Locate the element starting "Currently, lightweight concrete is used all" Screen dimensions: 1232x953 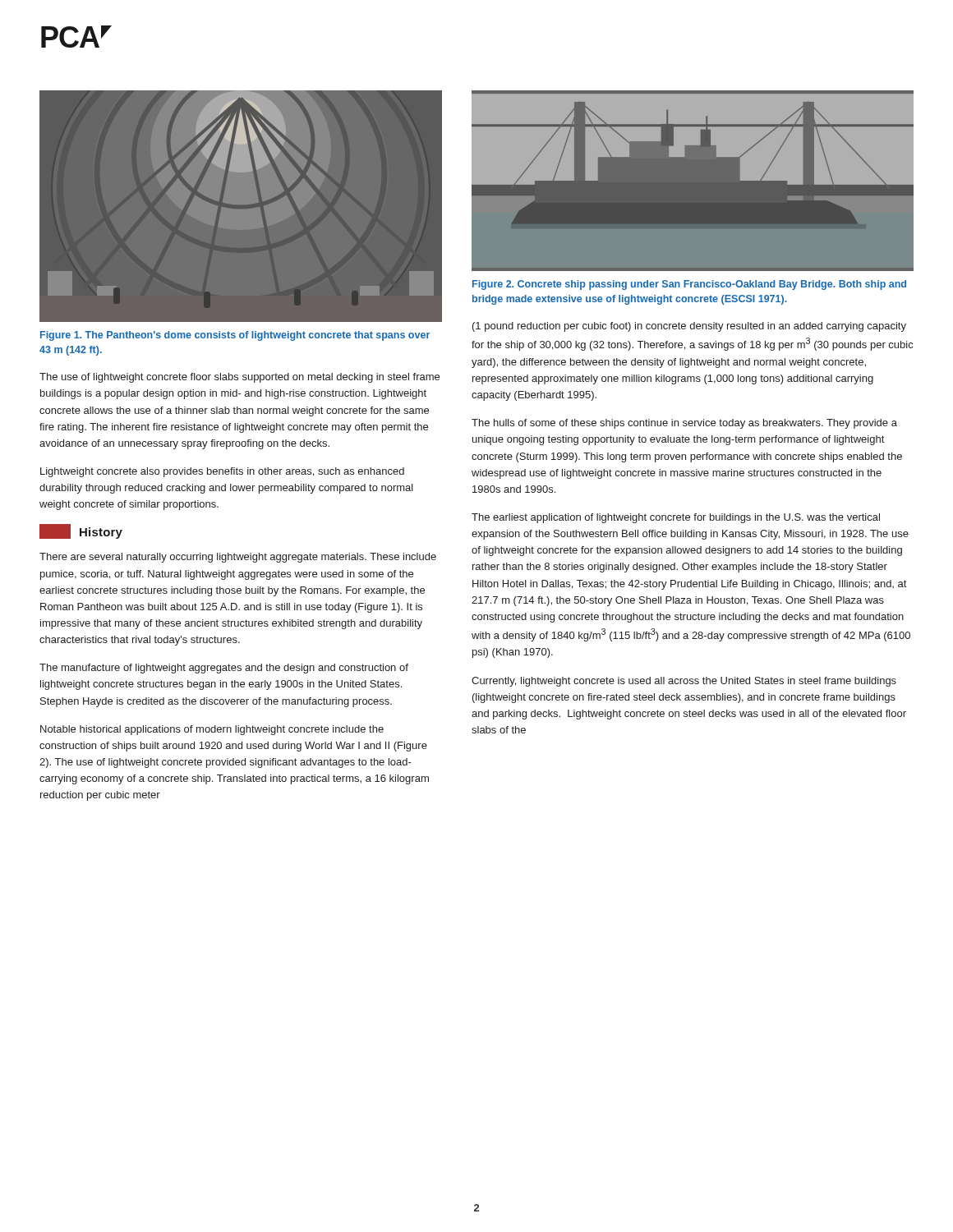pos(689,705)
